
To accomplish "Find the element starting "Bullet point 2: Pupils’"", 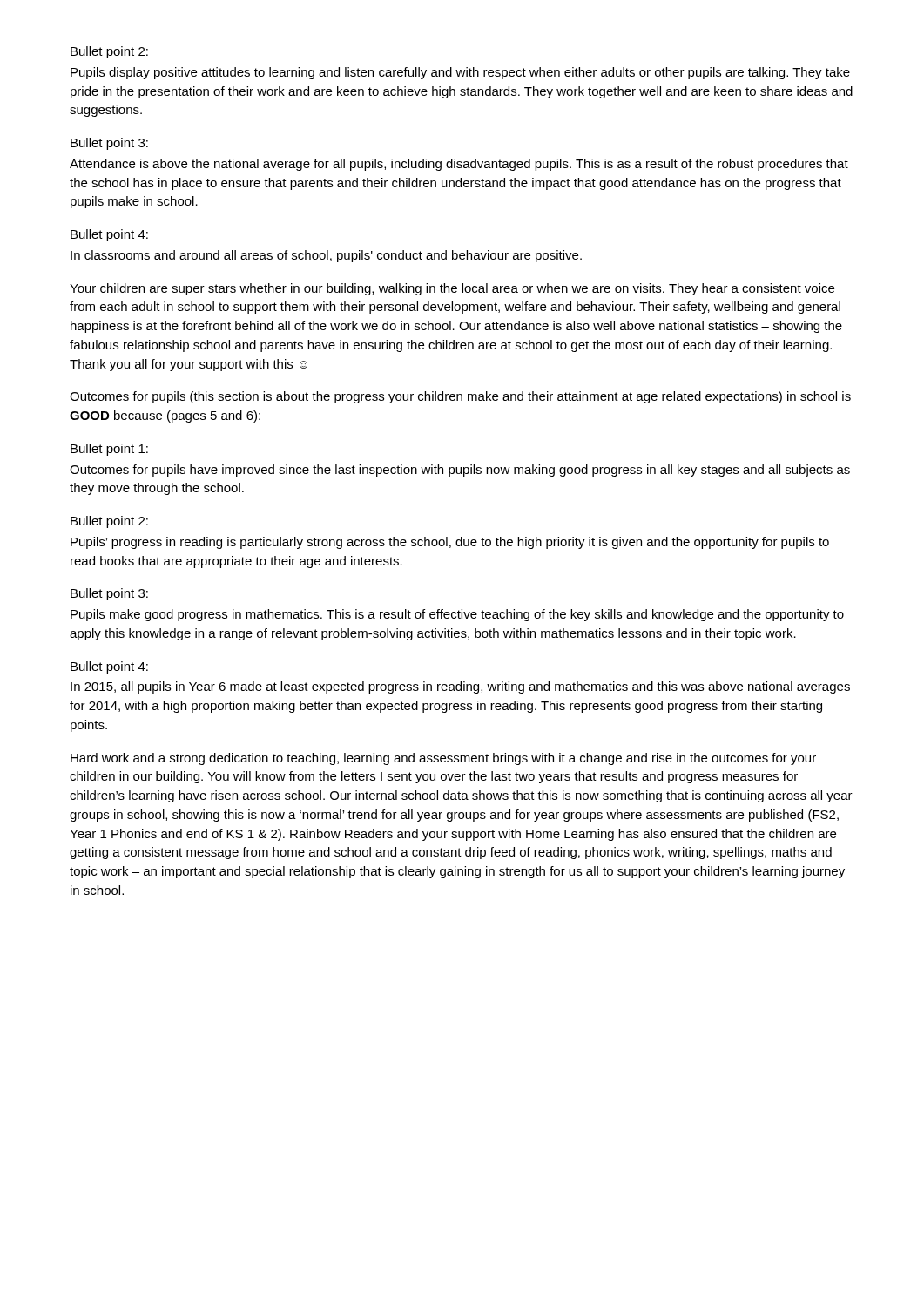I will coord(462,541).
